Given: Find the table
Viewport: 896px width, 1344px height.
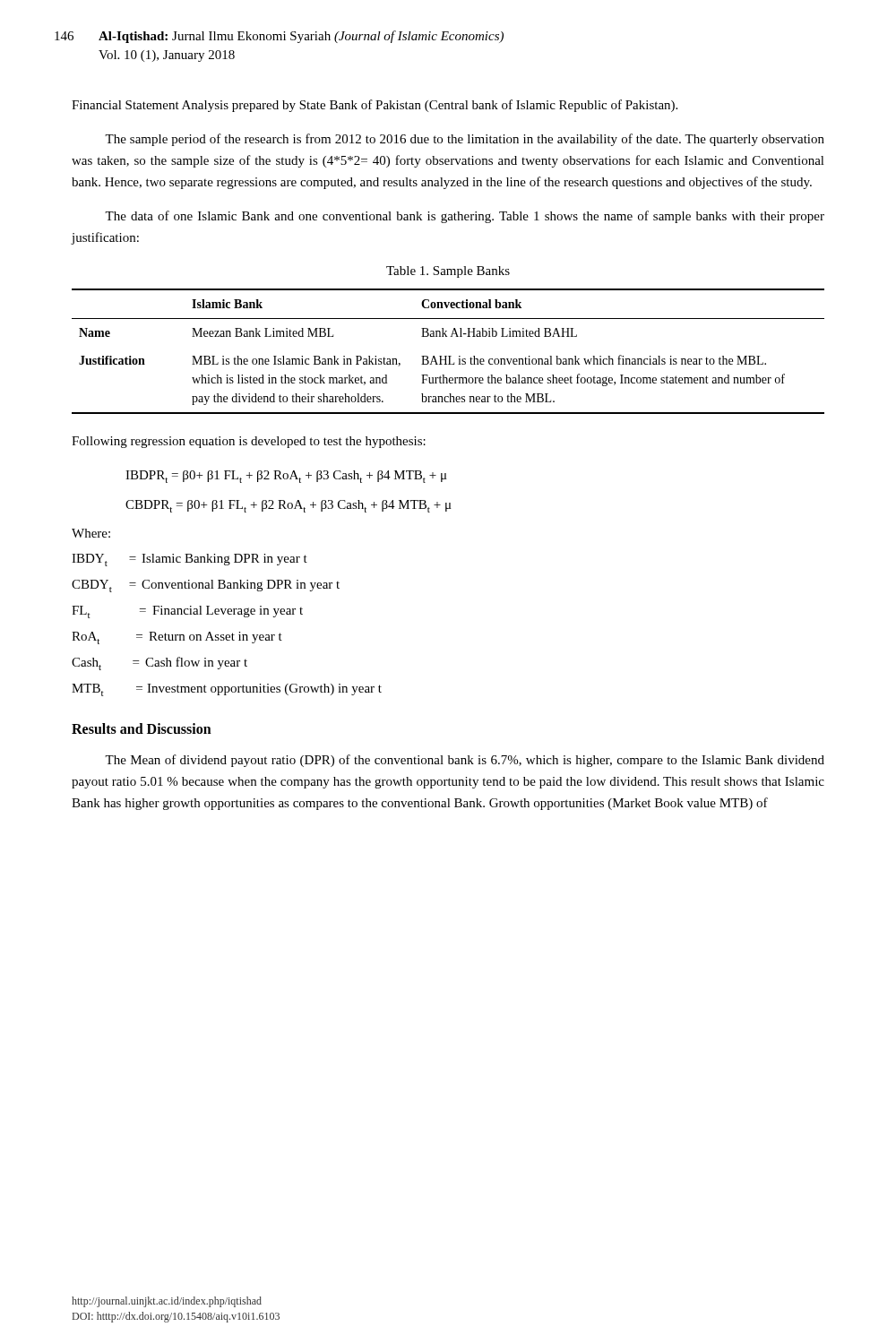Looking at the screenshot, I should (448, 351).
